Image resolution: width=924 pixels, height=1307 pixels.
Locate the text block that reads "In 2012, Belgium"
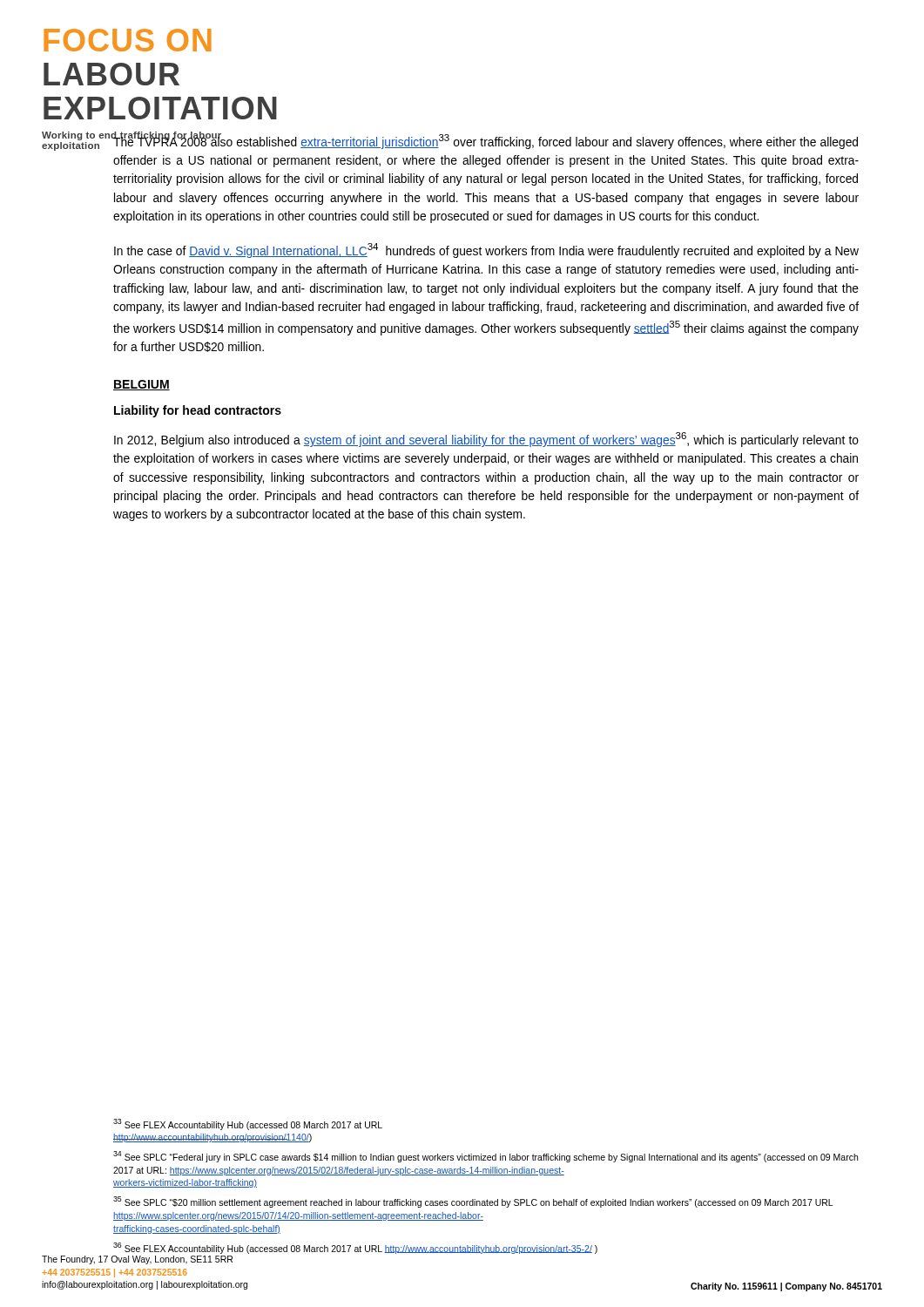(486, 477)
